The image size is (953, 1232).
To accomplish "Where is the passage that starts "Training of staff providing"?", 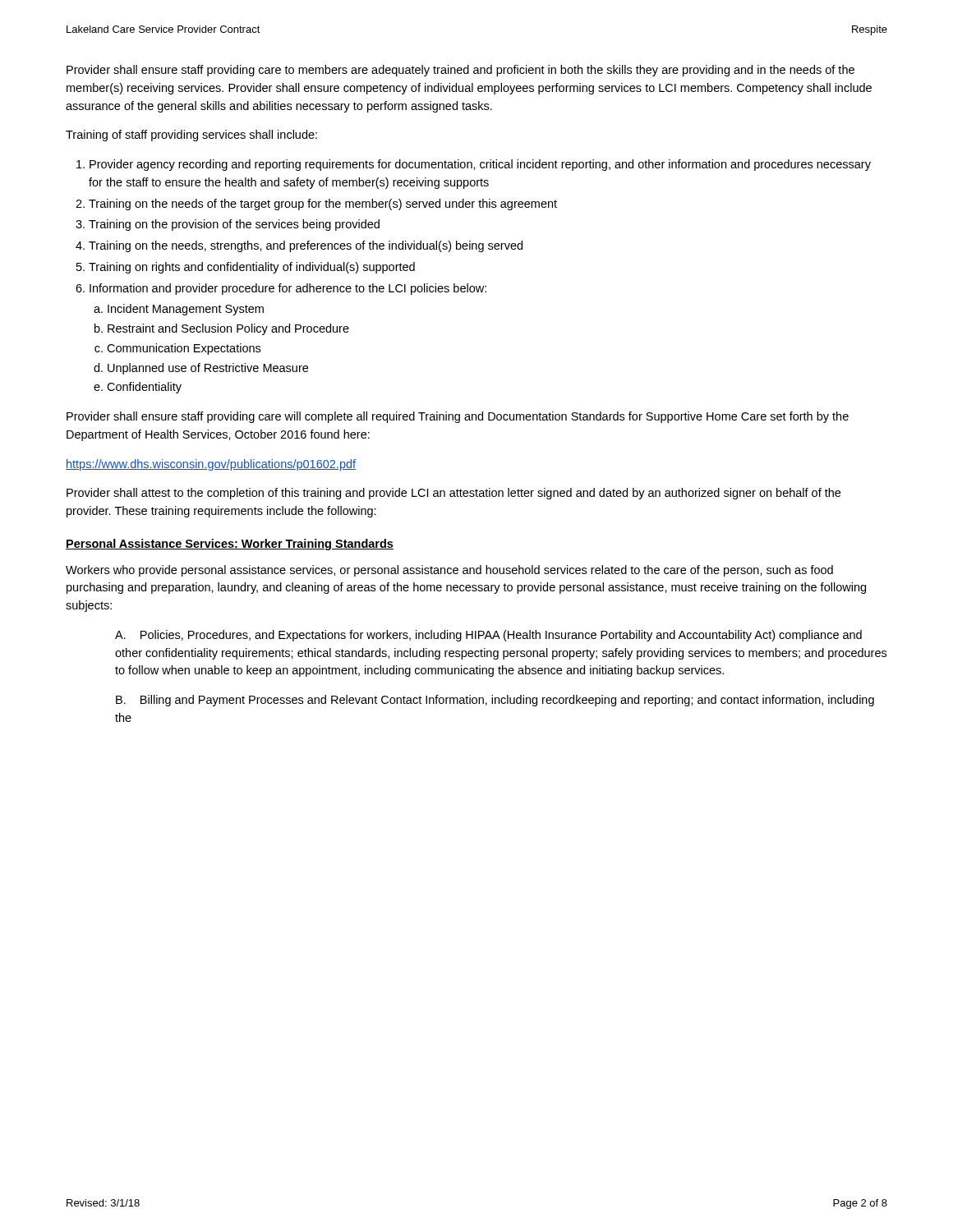I will [192, 135].
